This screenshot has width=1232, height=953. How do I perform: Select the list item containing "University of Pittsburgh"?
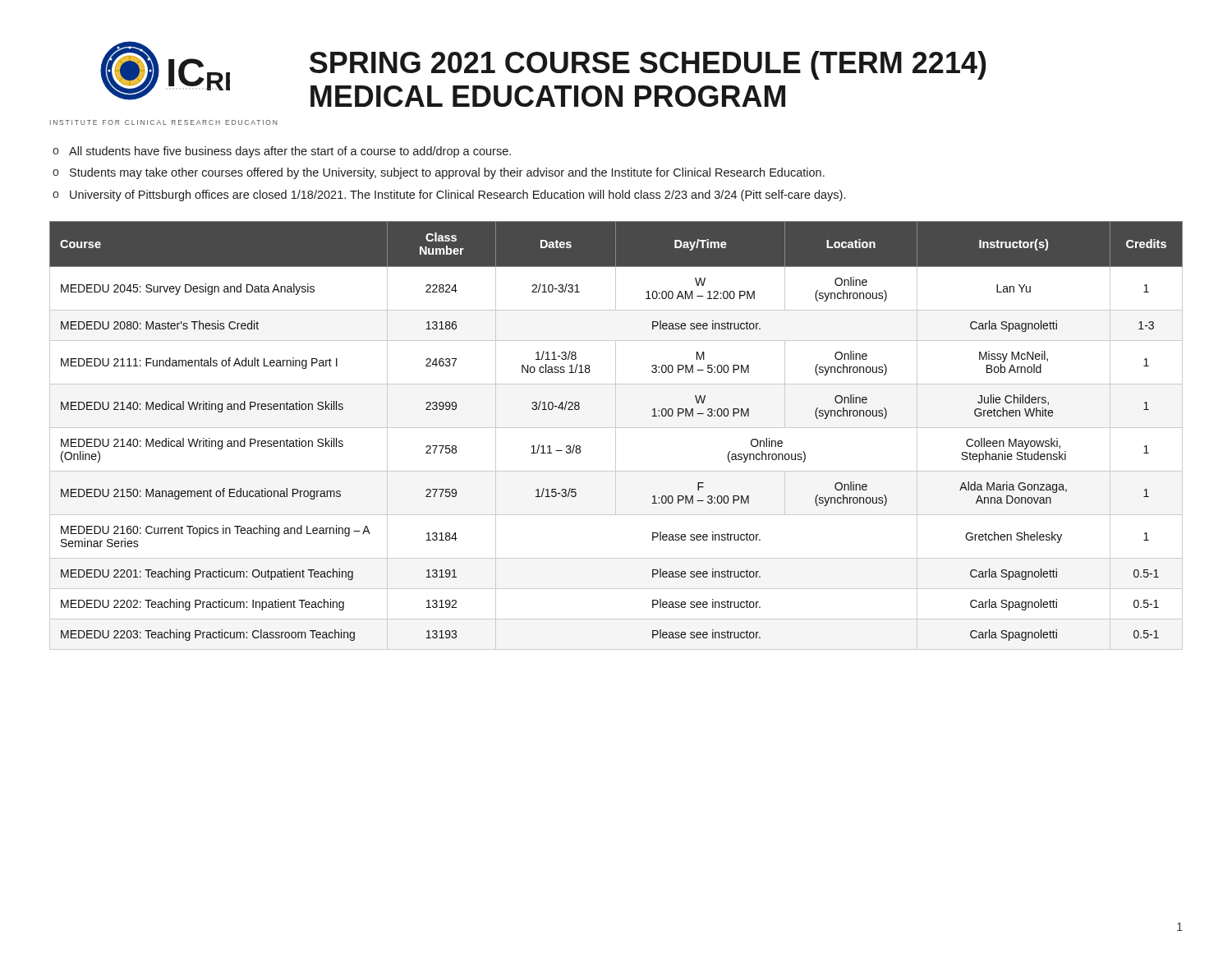(458, 194)
